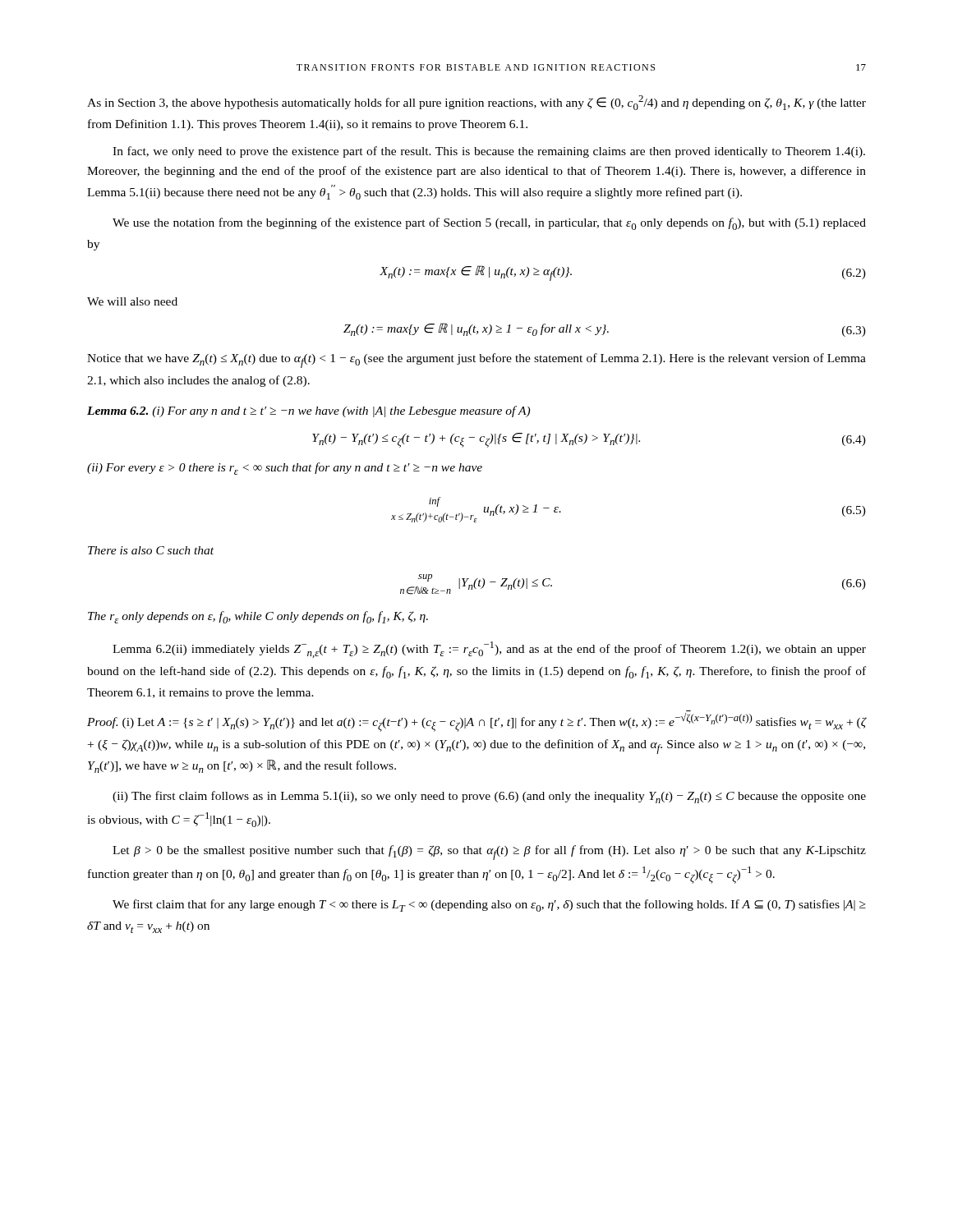Viewport: 953px width, 1232px height.
Task: Locate the block of text that opens with "Notice that we have Zn(t) ≤"
Action: click(x=476, y=369)
